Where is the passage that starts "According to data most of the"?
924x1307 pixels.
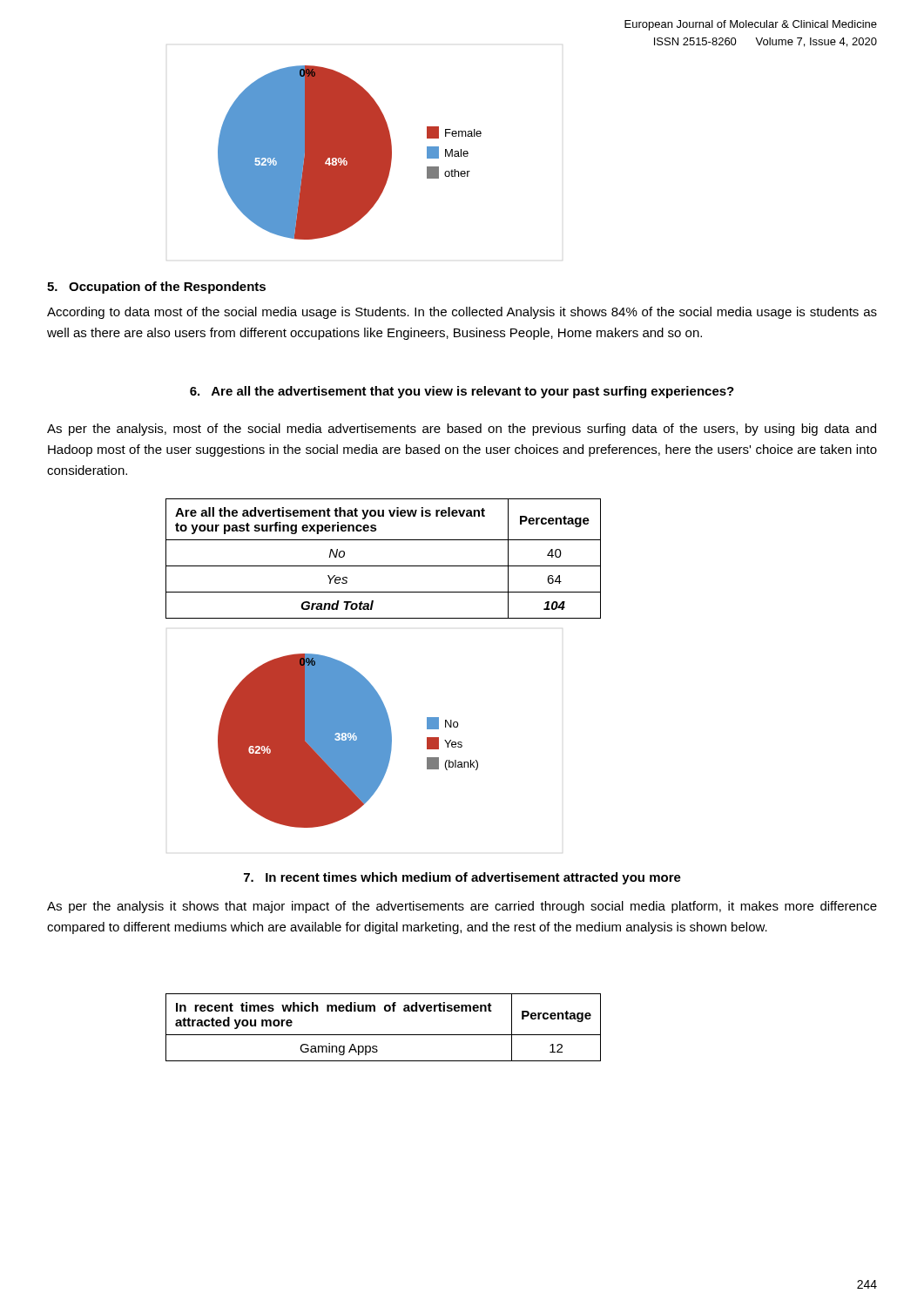(462, 322)
